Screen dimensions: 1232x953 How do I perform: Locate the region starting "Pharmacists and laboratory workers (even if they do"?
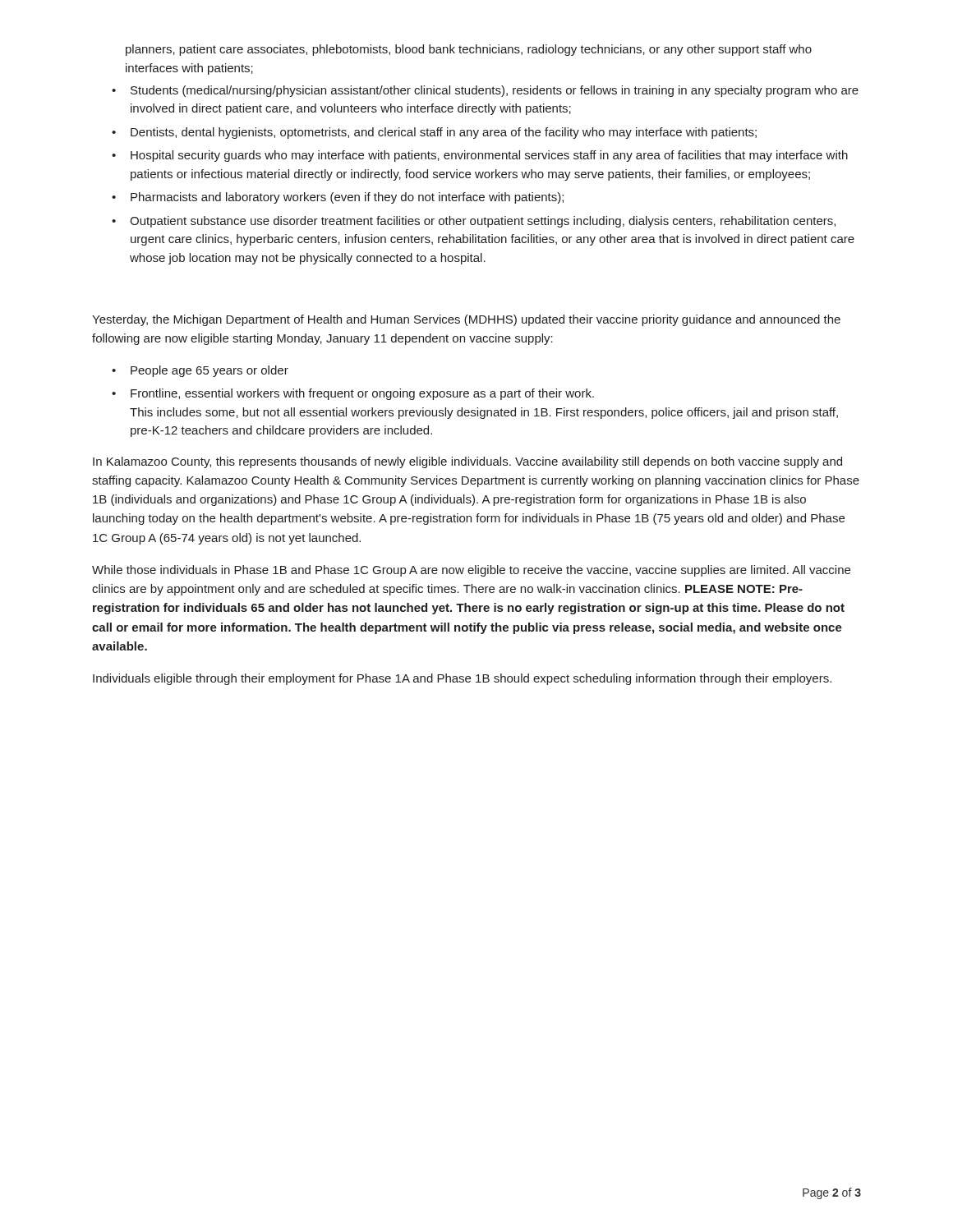pyautogui.click(x=486, y=197)
